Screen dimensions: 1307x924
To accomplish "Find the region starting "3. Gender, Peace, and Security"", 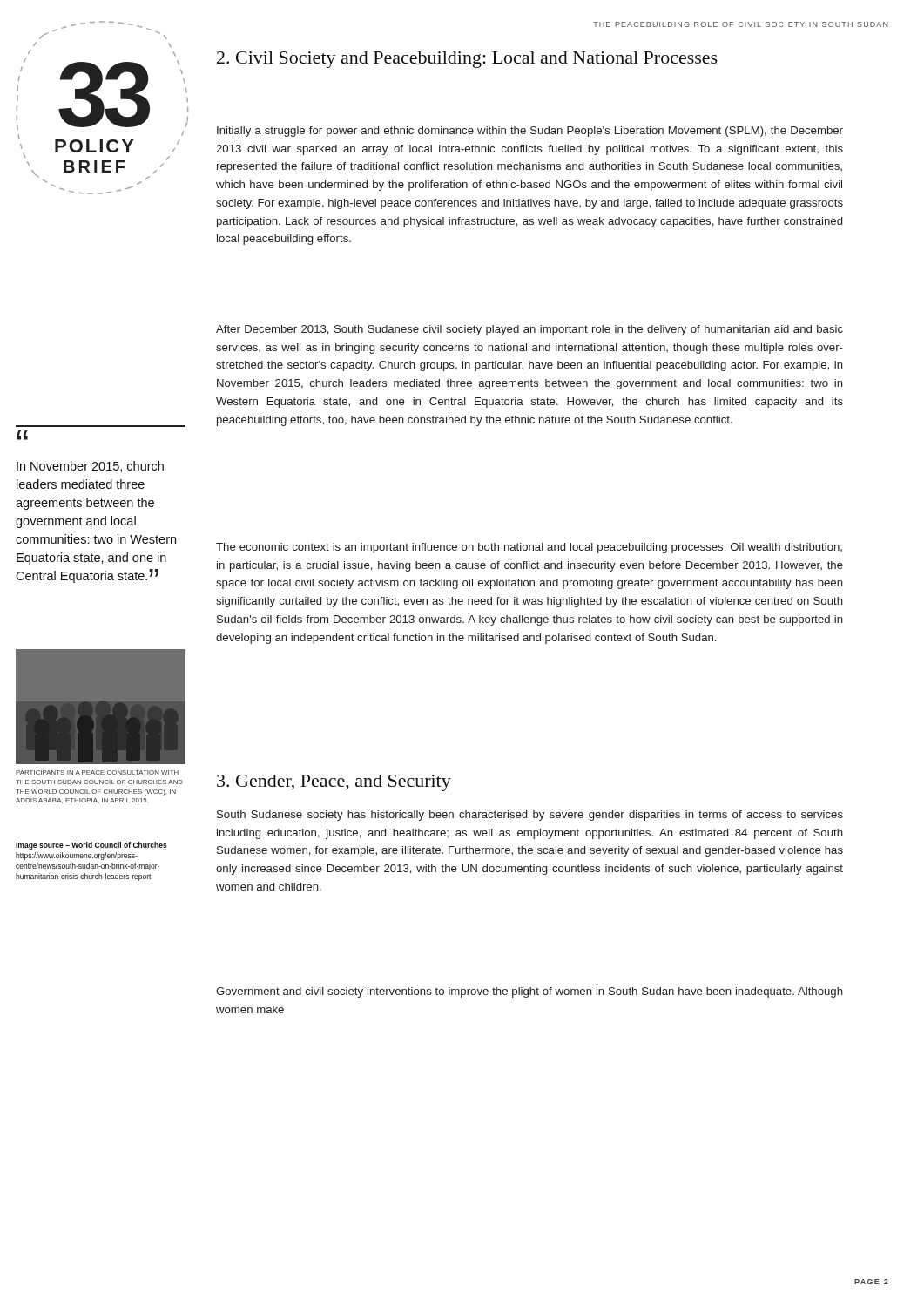I will point(333,780).
